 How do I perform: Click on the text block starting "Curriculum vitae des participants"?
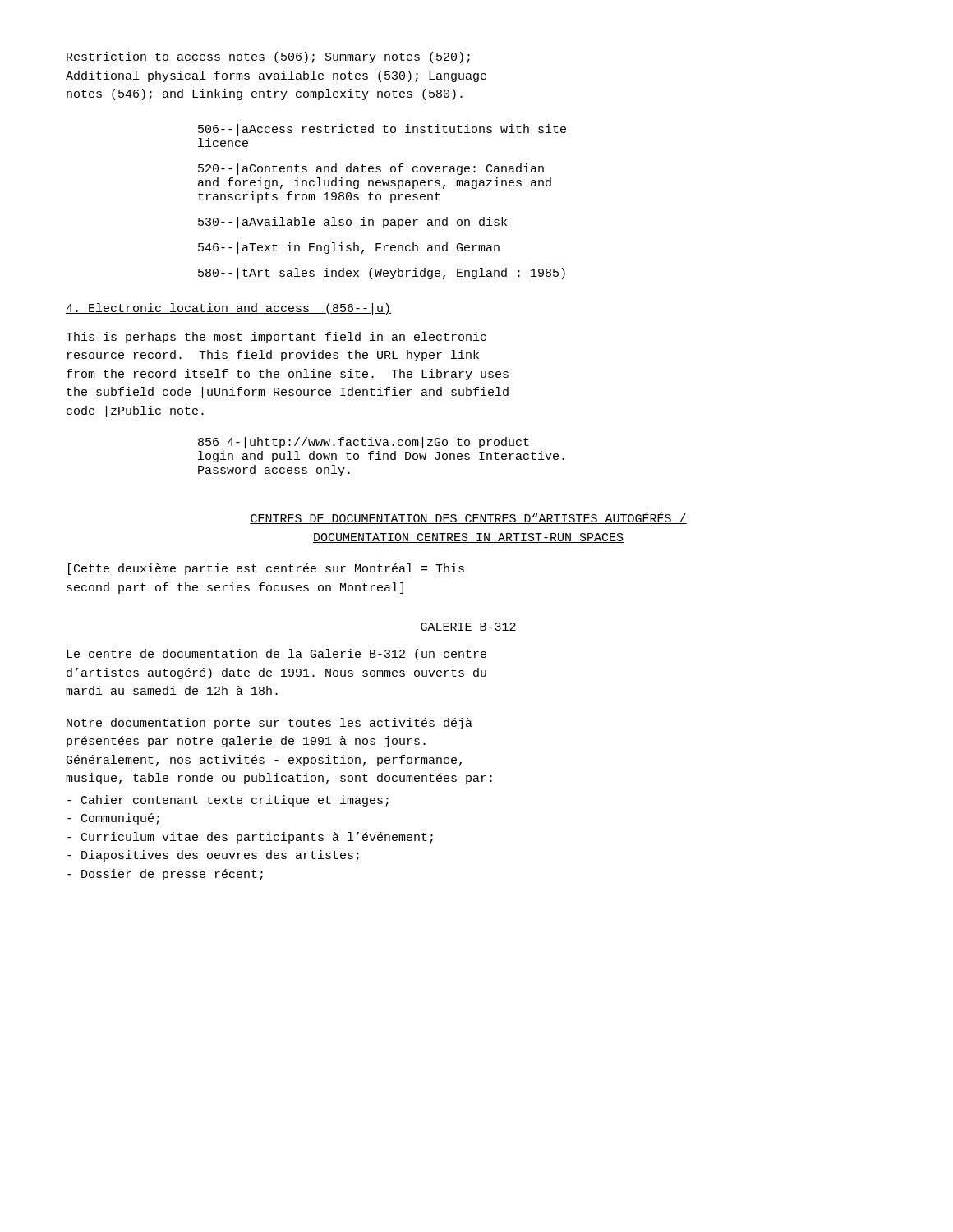pyautogui.click(x=251, y=838)
